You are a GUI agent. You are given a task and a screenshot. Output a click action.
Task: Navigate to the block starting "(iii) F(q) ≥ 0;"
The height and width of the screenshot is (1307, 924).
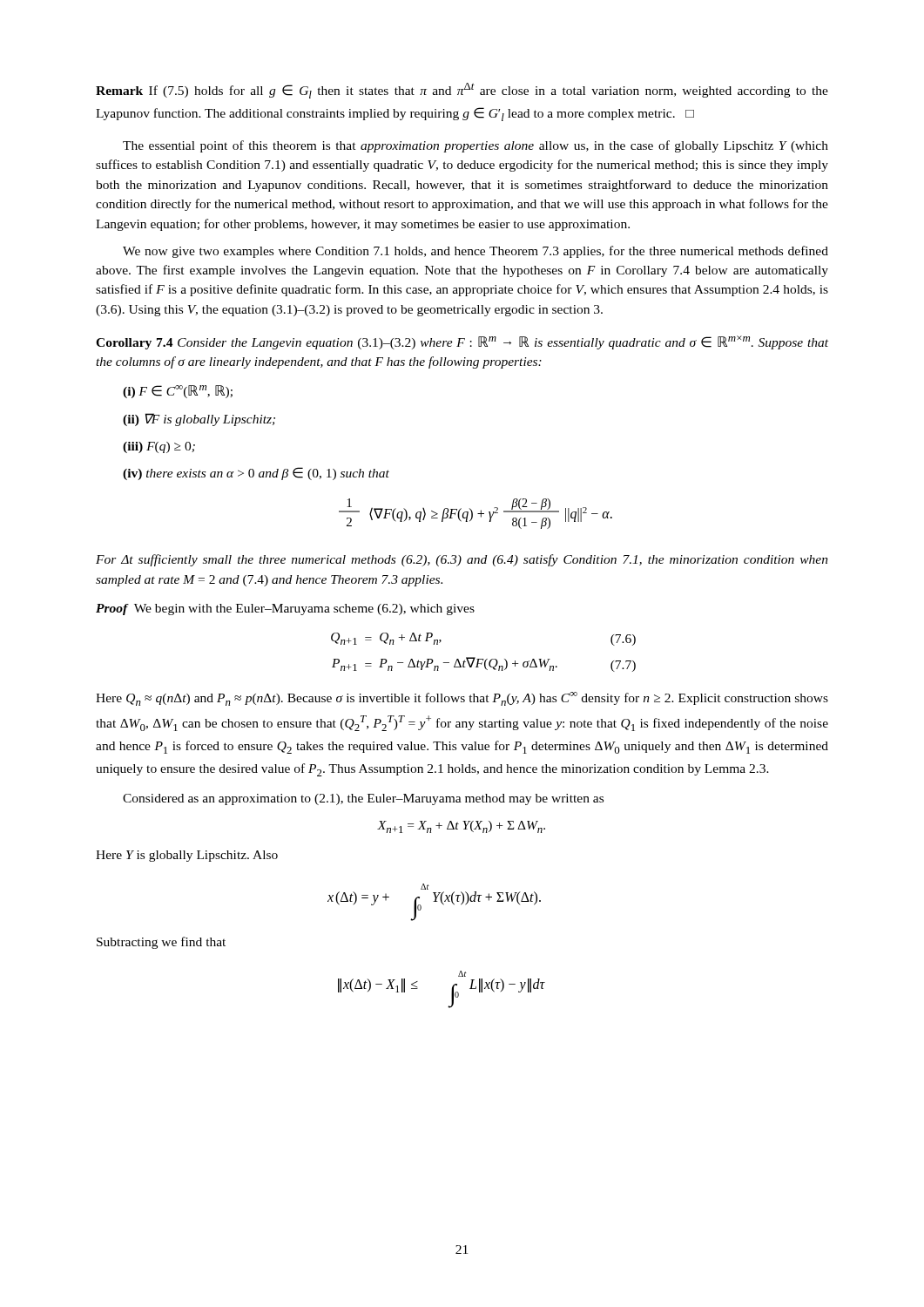159,447
